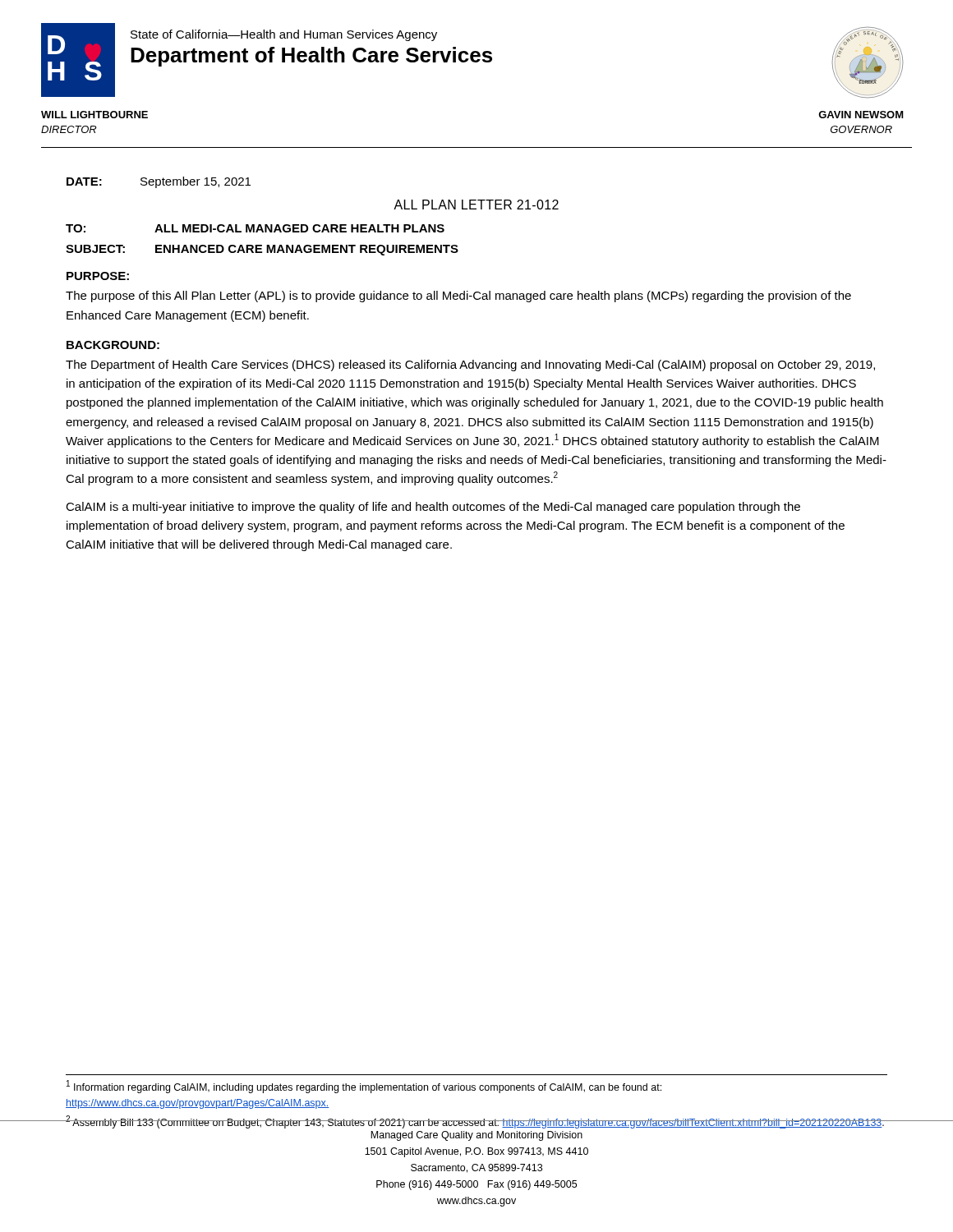
Task: Navigate to the block starting "ALL PLAN LETTER 21-012"
Action: click(476, 205)
